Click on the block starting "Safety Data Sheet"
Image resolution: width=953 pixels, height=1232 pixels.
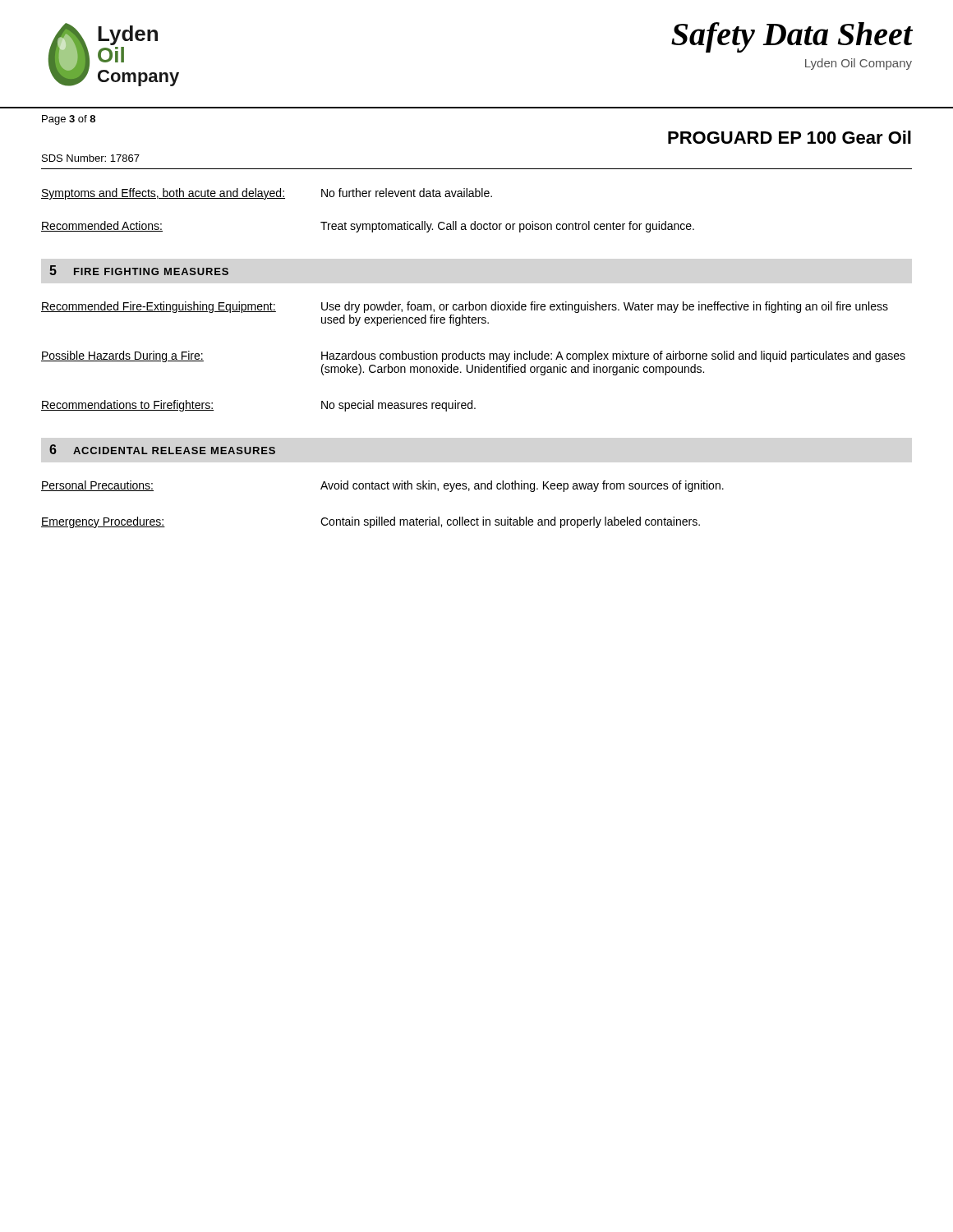click(x=791, y=34)
